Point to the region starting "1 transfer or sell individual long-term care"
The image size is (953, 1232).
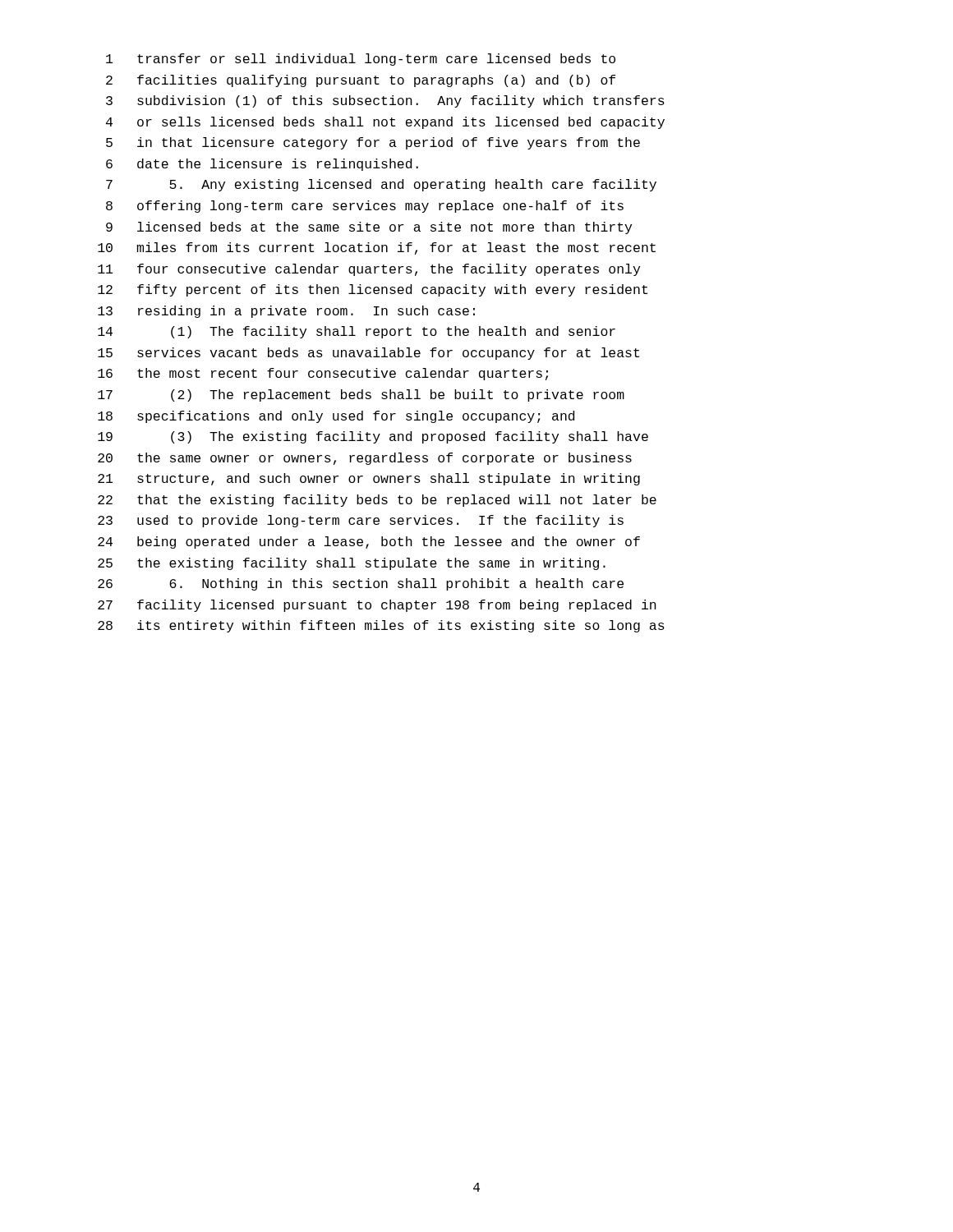pyautogui.click(x=349, y=60)
